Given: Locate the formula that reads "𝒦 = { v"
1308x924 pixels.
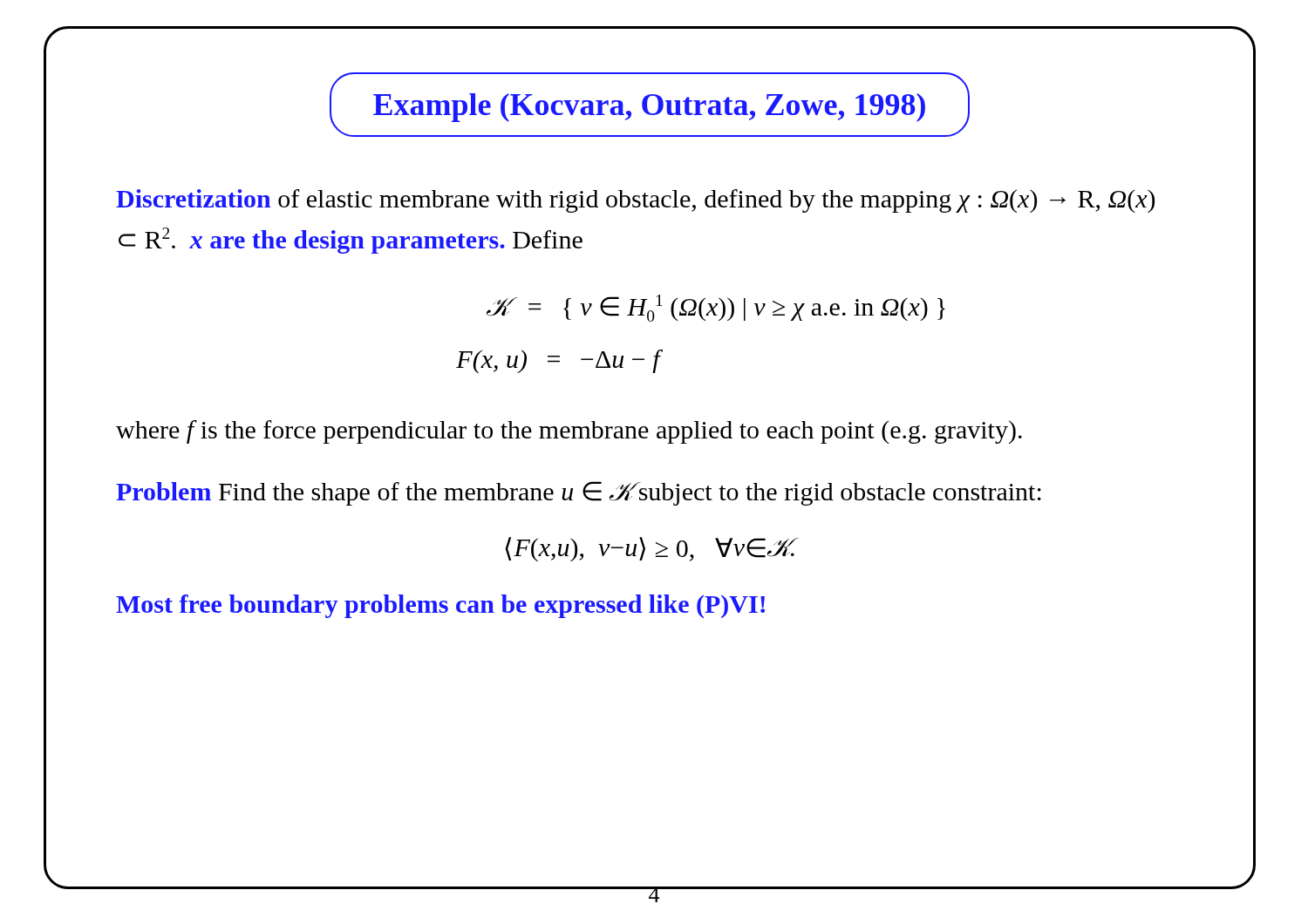Looking at the screenshot, I should point(650,333).
